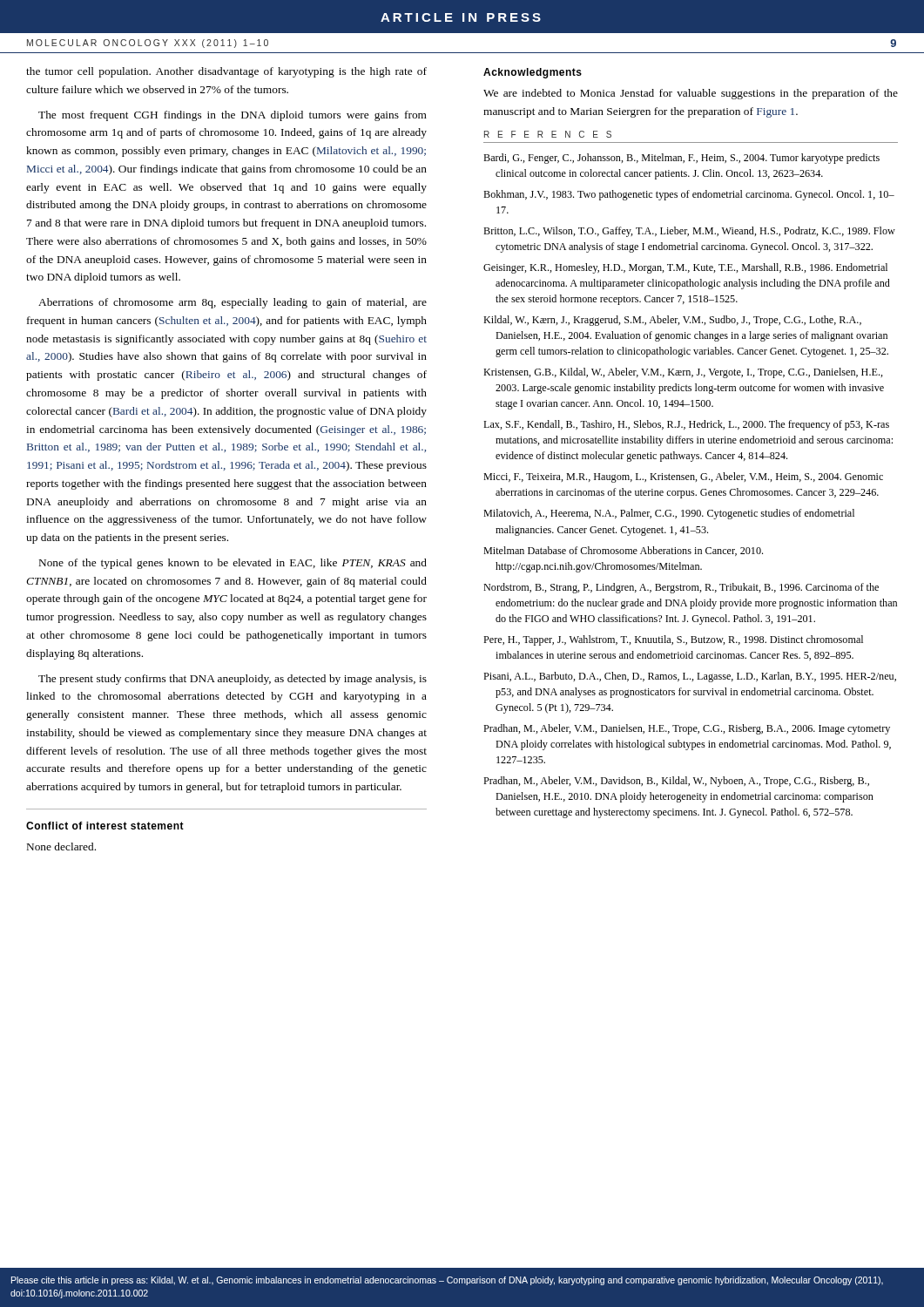Point to the block beginning "Pere, H., Tapper, J., Wahlstrom, T., Knuutila, S.,"
The width and height of the screenshot is (924, 1307).
click(x=674, y=647)
